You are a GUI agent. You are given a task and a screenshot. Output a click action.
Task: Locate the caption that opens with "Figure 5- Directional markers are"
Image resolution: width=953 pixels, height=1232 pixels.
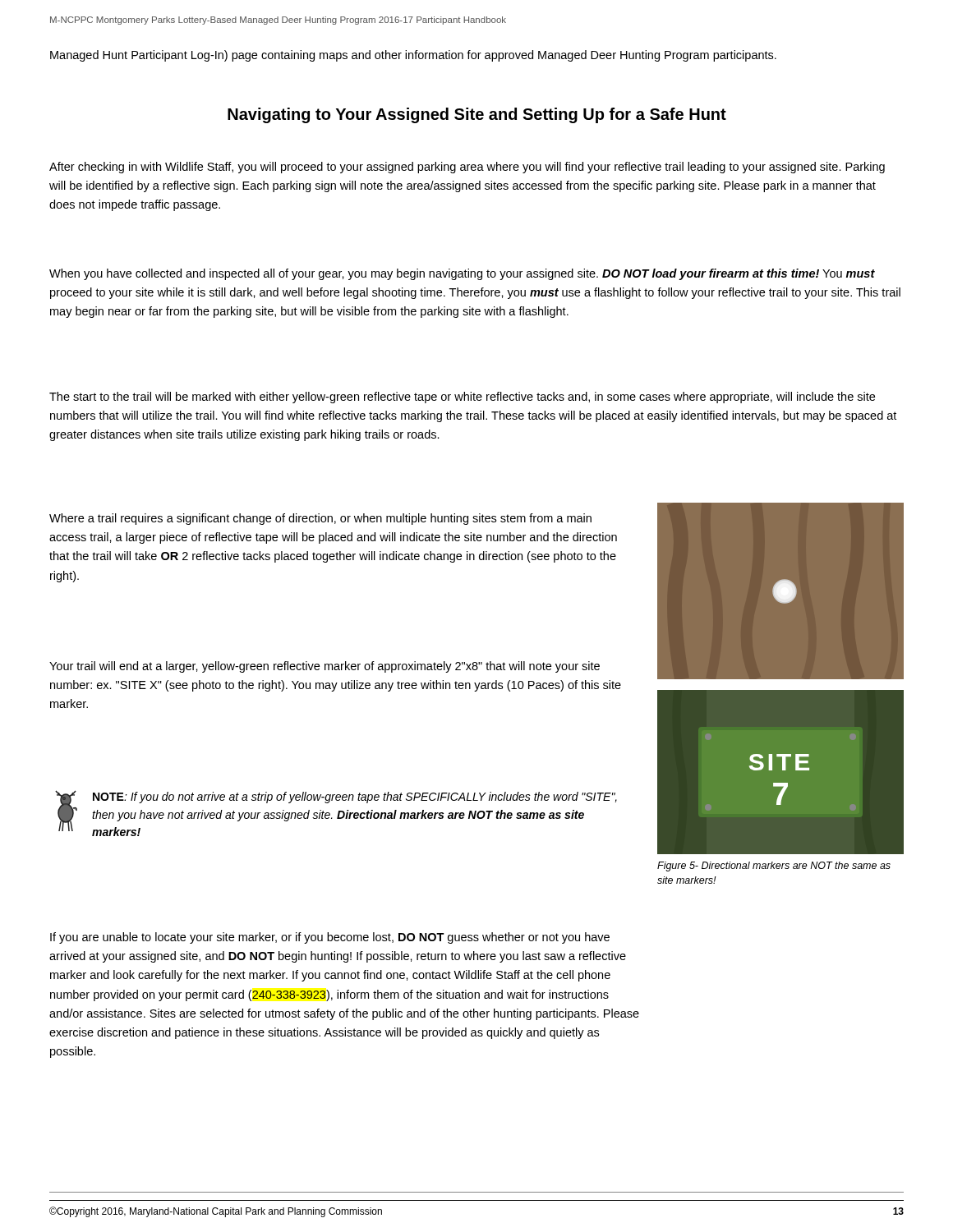coord(774,873)
